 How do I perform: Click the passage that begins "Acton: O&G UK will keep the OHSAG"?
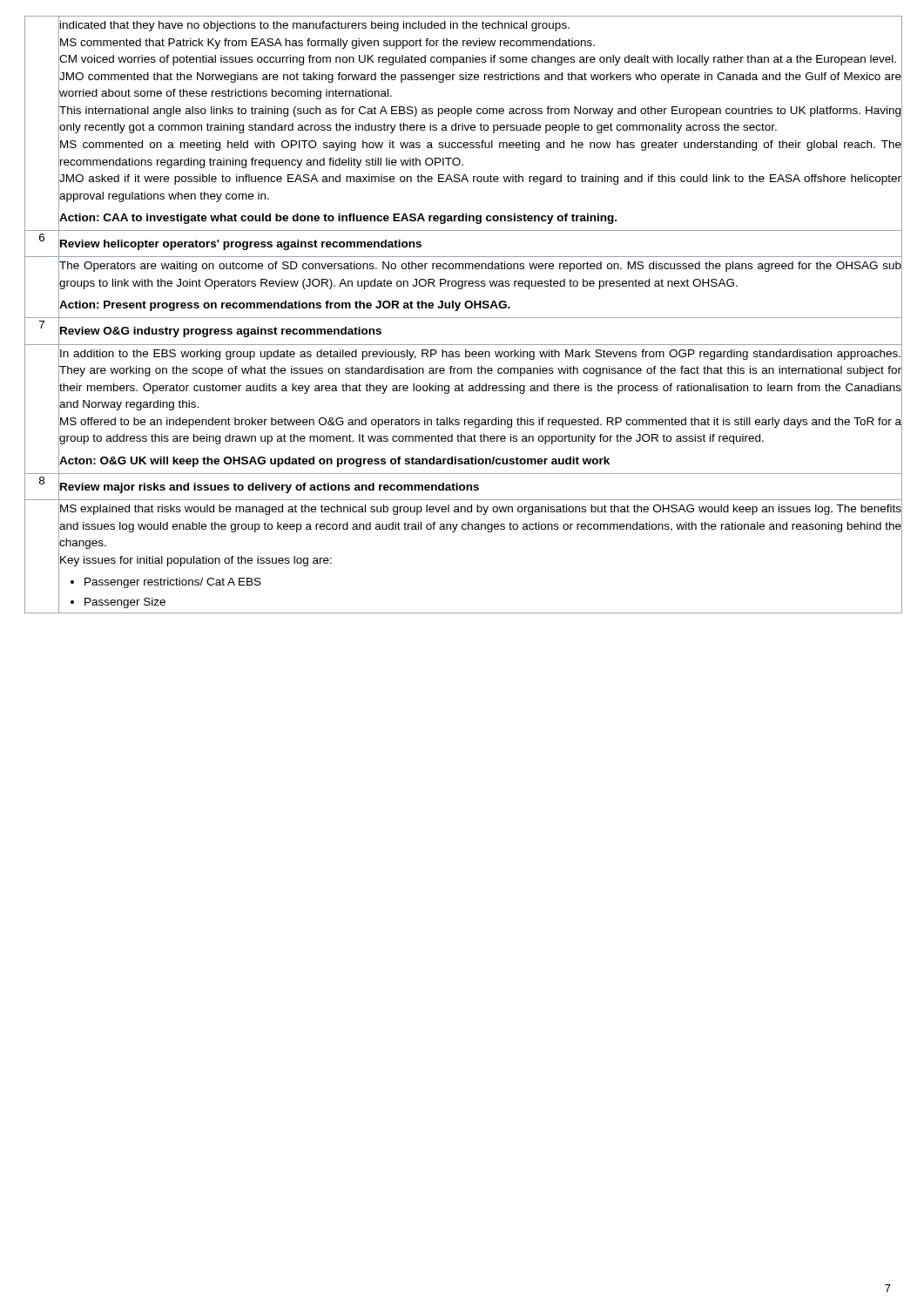[x=480, y=461]
